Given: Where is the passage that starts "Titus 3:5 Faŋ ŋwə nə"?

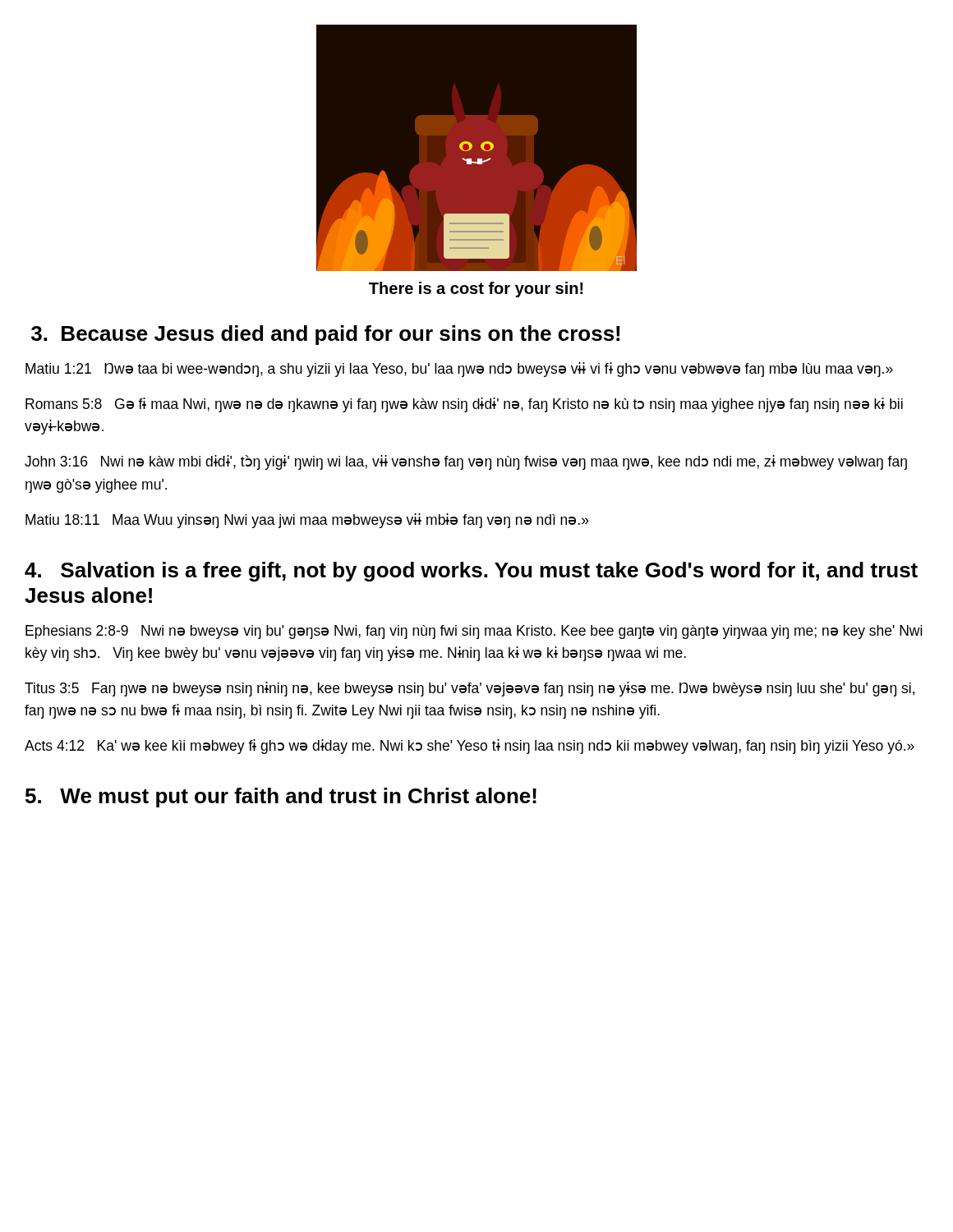Looking at the screenshot, I should tap(470, 699).
